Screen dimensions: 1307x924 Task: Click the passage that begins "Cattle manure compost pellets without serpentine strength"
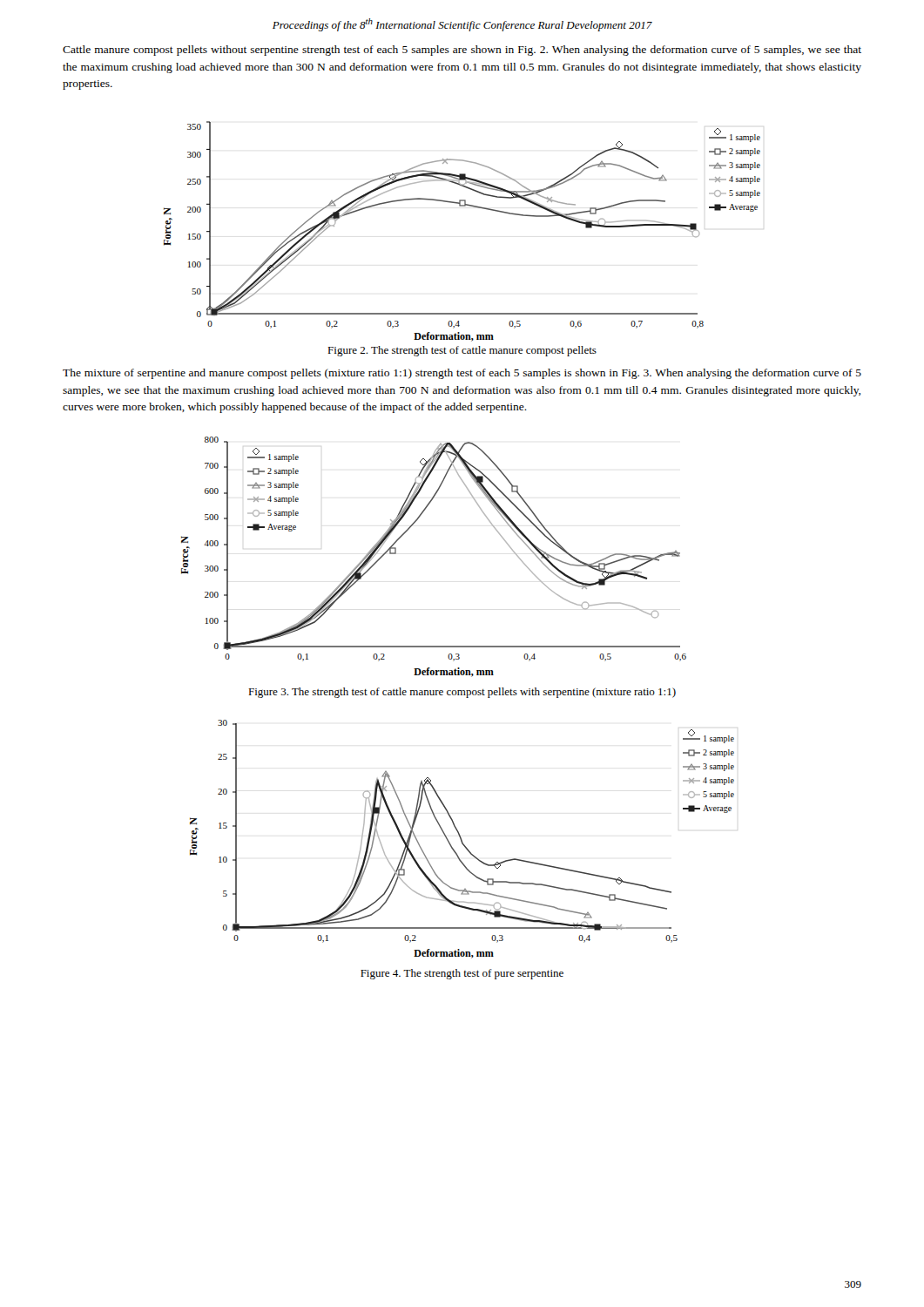[x=462, y=67]
